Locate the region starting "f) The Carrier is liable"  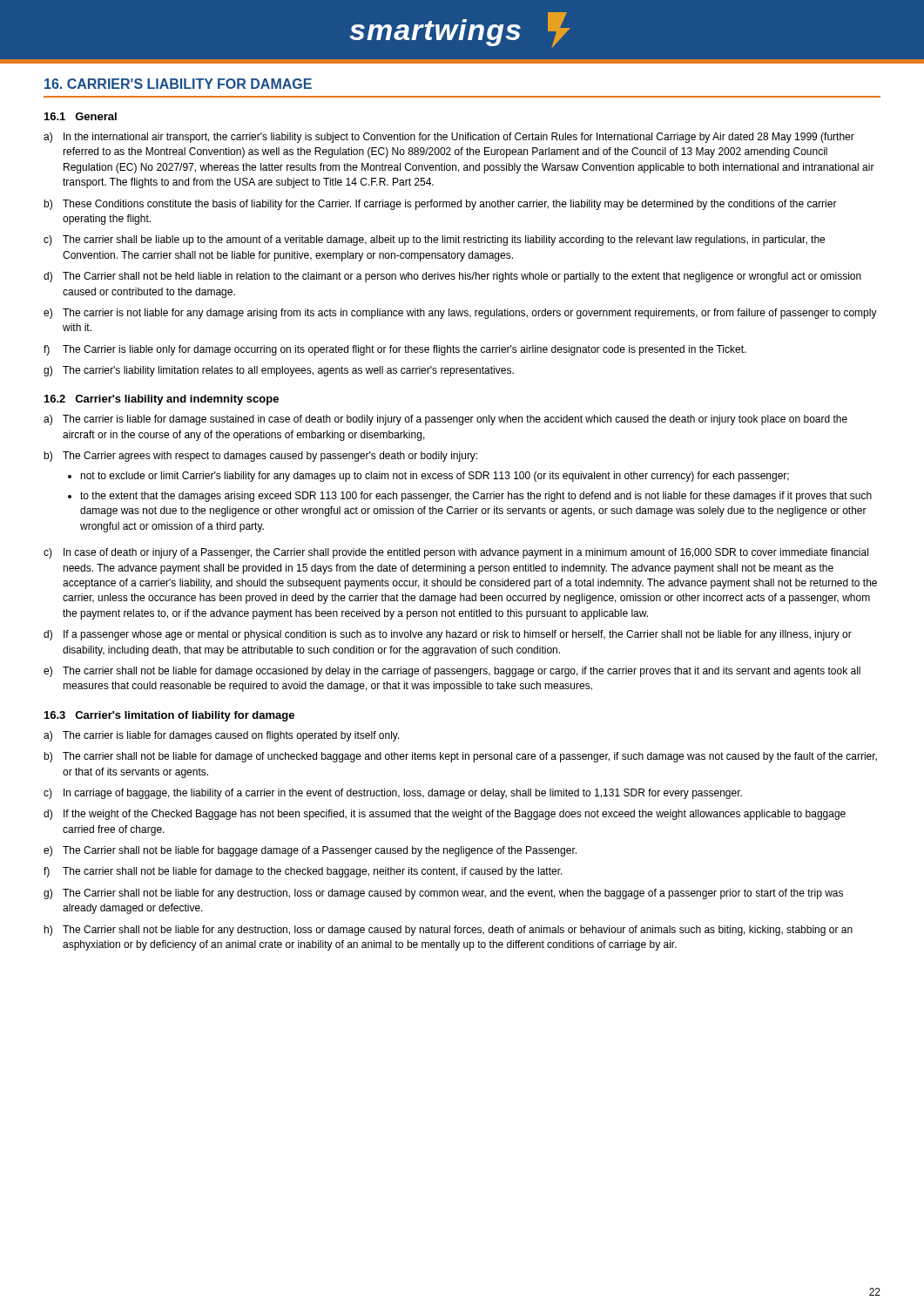[x=462, y=350]
